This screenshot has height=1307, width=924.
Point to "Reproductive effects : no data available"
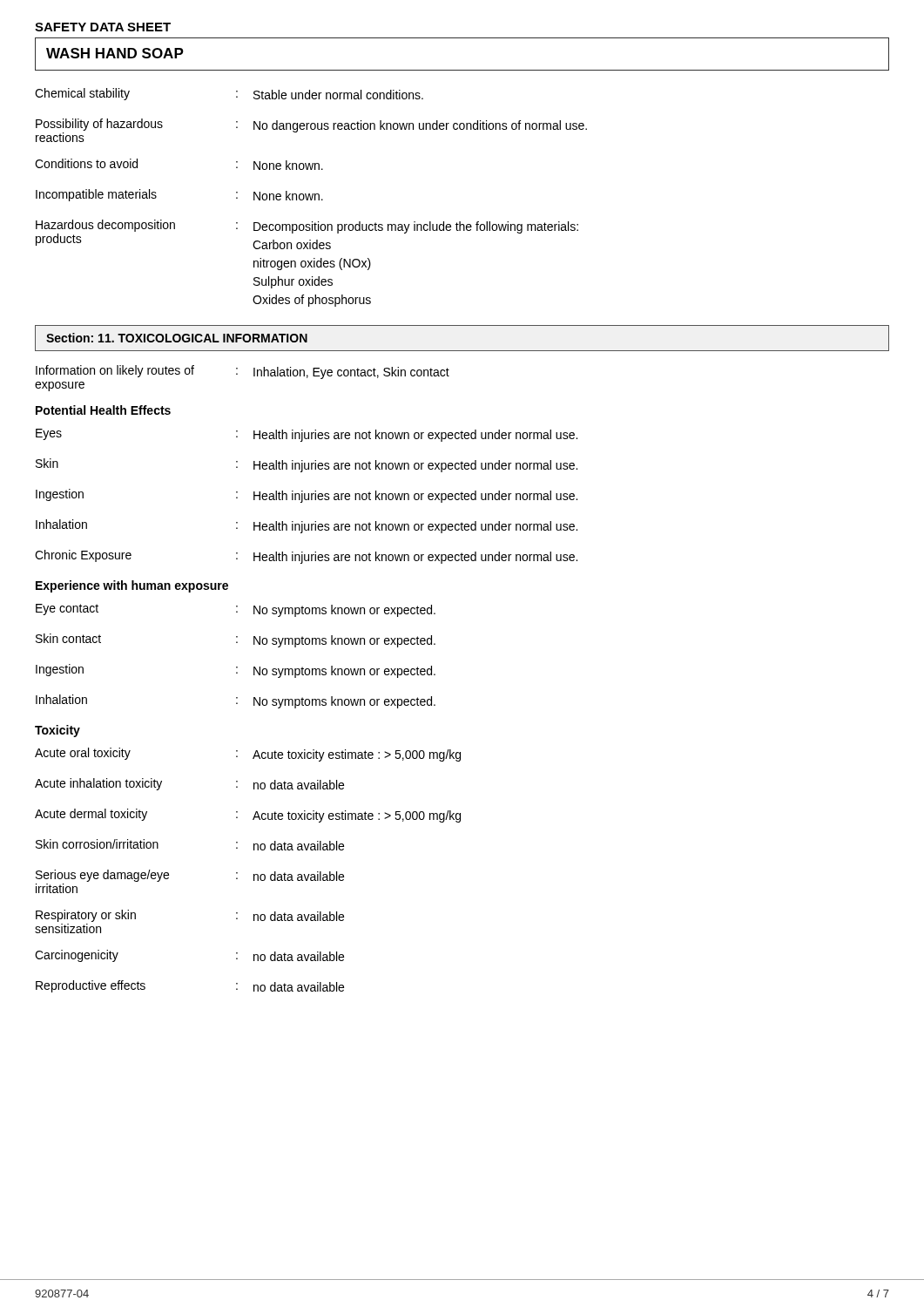pos(89,986)
